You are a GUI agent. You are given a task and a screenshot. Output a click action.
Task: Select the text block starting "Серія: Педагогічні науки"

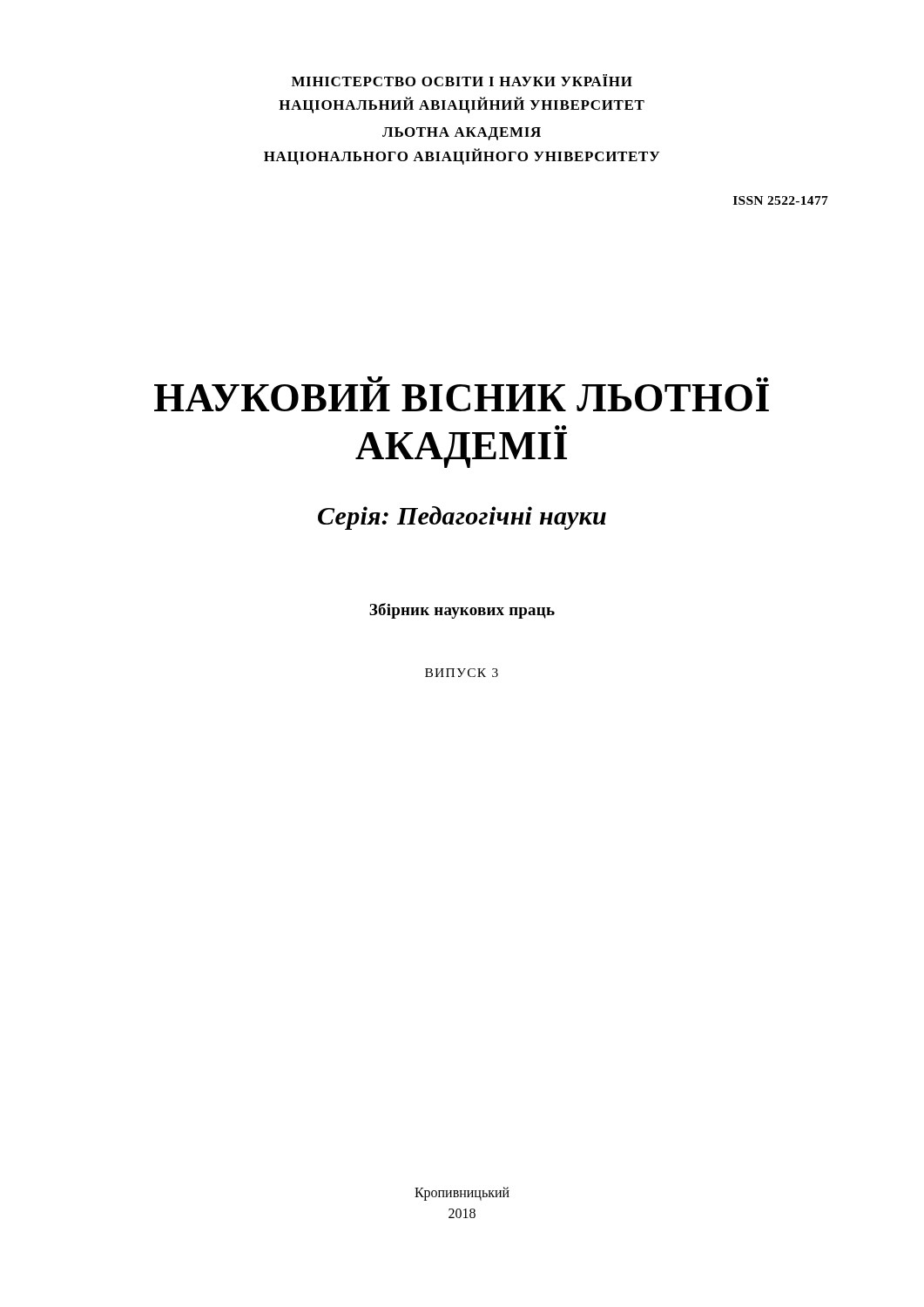pyautogui.click(x=462, y=515)
